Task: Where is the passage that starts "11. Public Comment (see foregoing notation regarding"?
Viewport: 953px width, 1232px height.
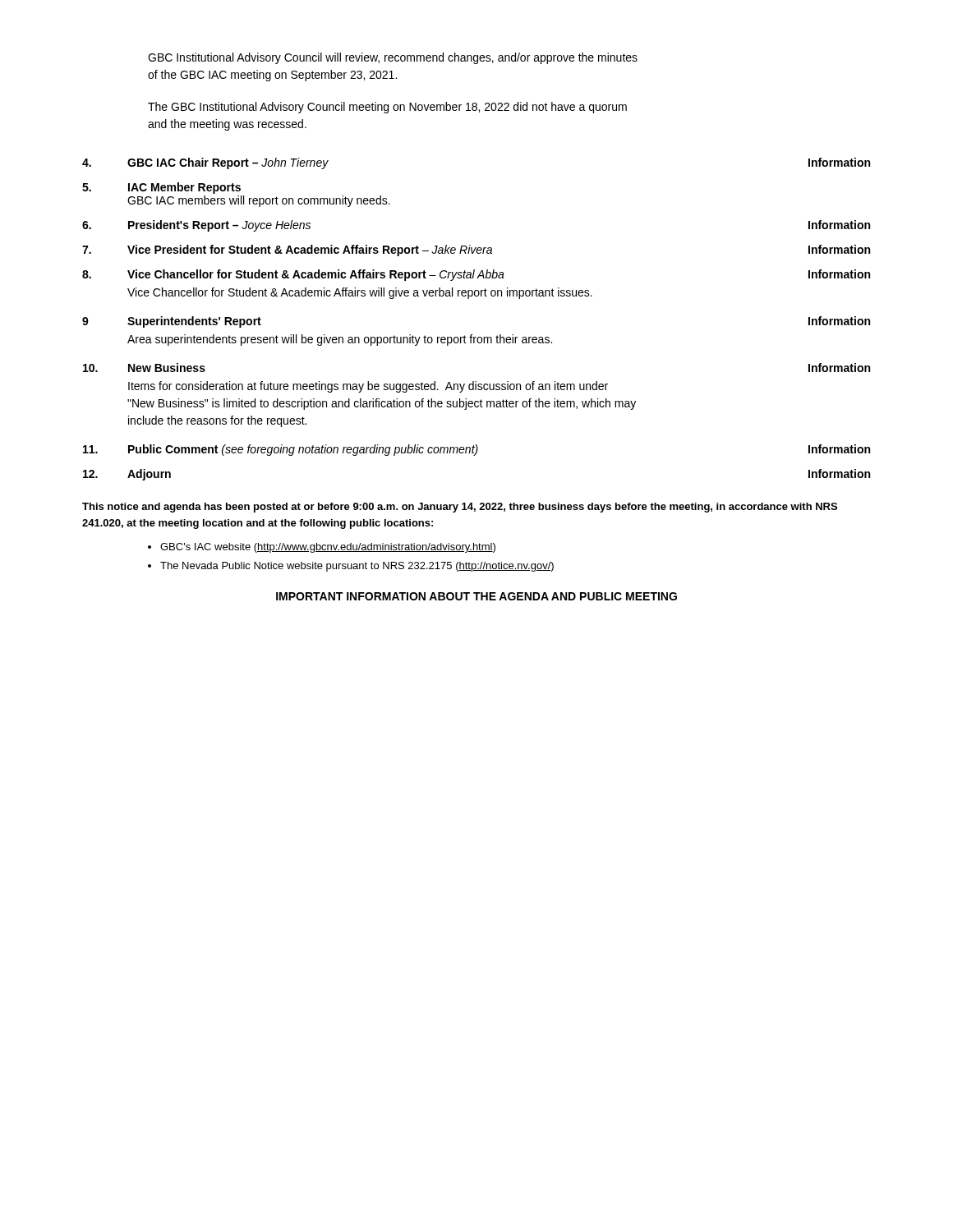Action: pos(476,449)
